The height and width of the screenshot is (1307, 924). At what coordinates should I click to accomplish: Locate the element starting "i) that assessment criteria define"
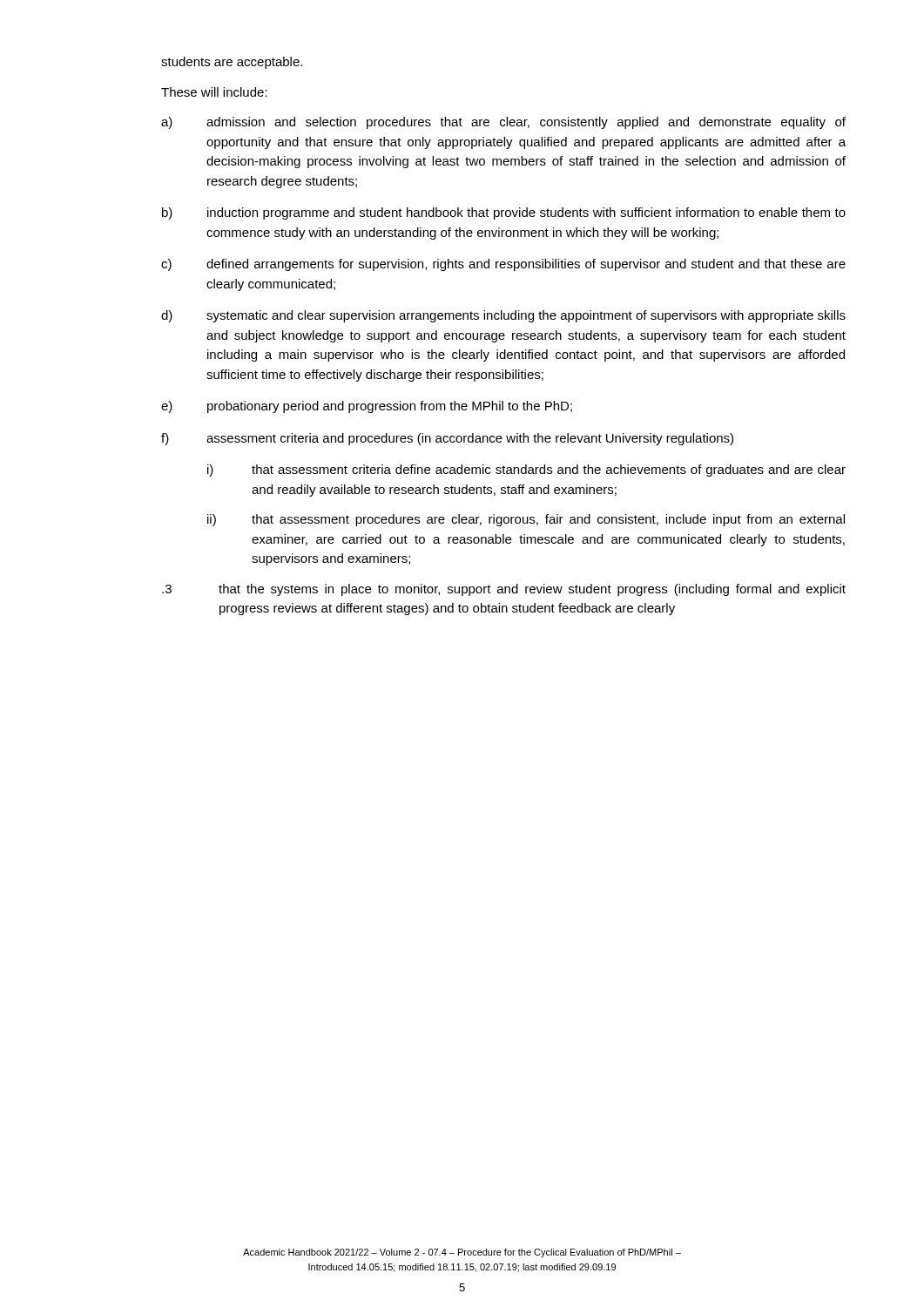(526, 480)
